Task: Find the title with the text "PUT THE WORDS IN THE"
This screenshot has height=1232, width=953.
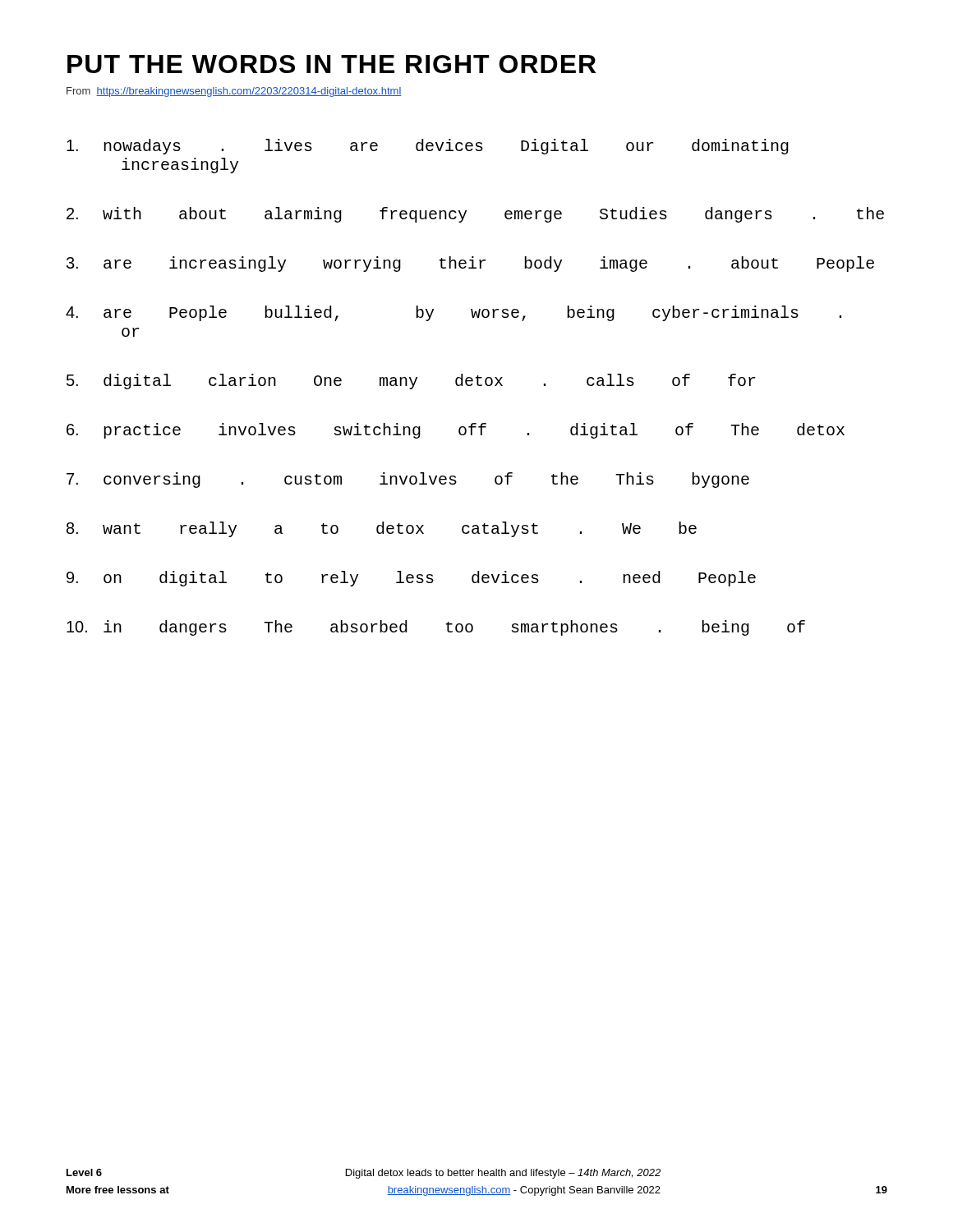Action: click(476, 64)
